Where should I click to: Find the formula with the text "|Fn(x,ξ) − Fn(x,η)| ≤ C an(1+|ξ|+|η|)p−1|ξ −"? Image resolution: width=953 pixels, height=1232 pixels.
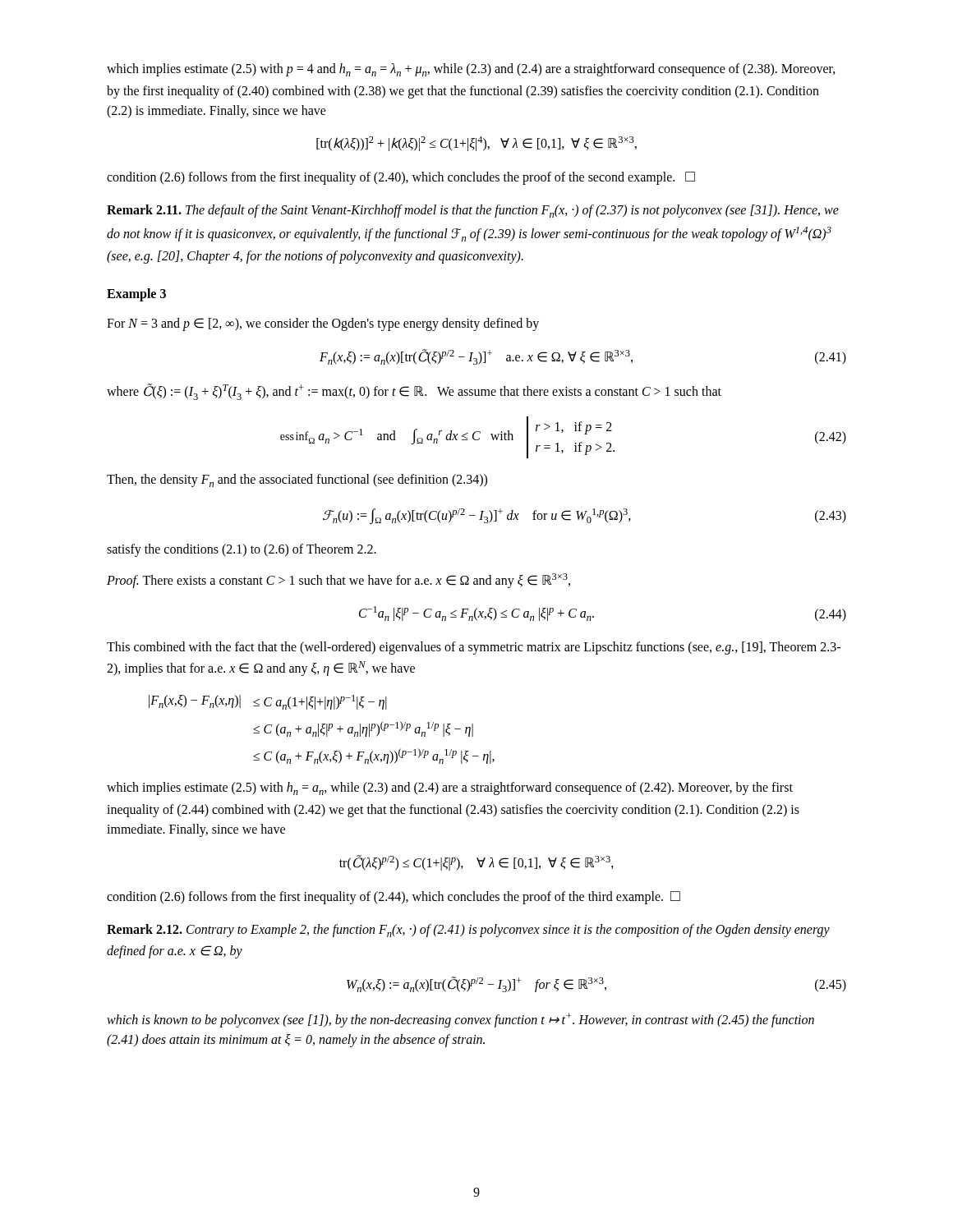click(321, 729)
